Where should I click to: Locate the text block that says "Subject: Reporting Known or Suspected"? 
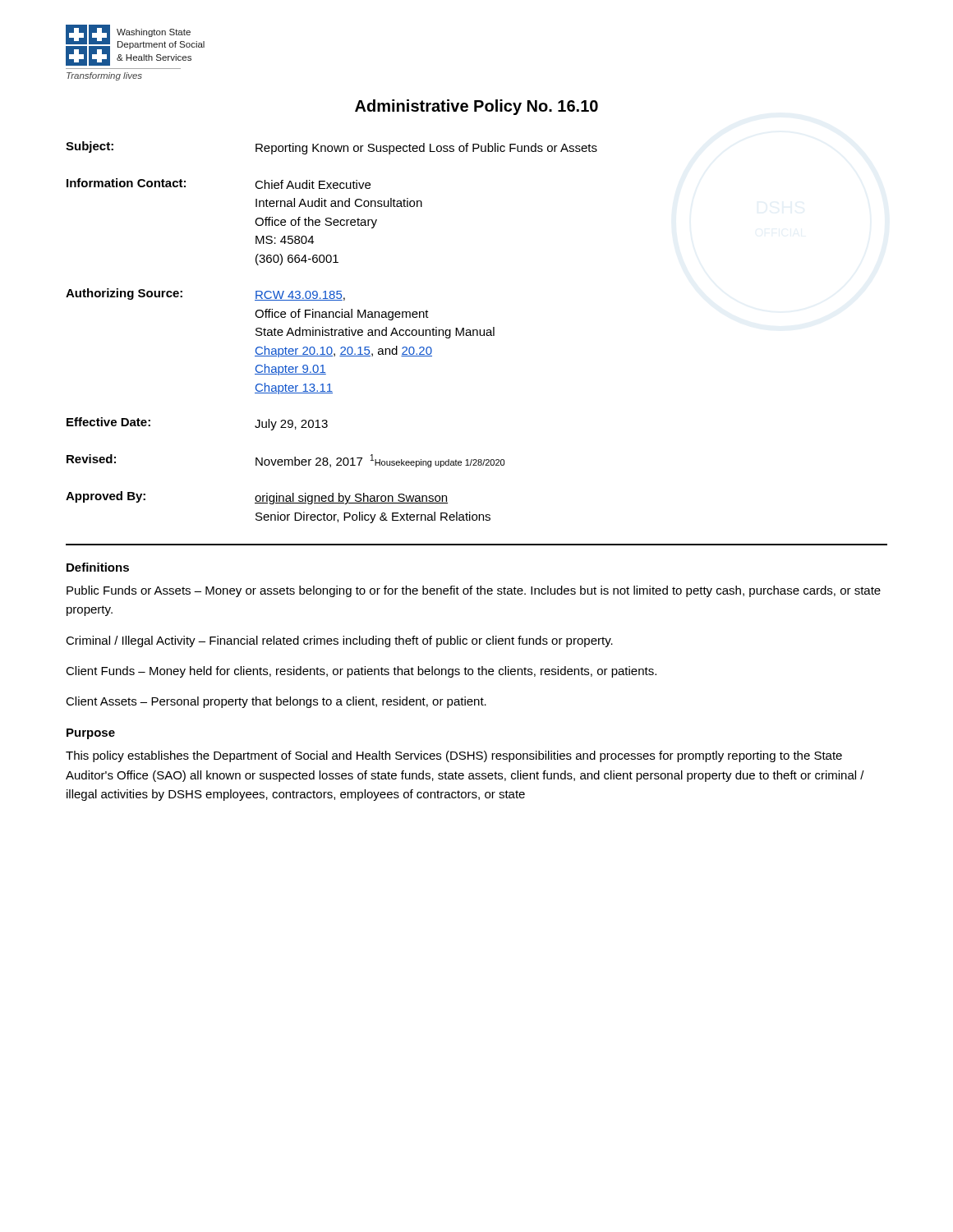(x=476, y=148)
